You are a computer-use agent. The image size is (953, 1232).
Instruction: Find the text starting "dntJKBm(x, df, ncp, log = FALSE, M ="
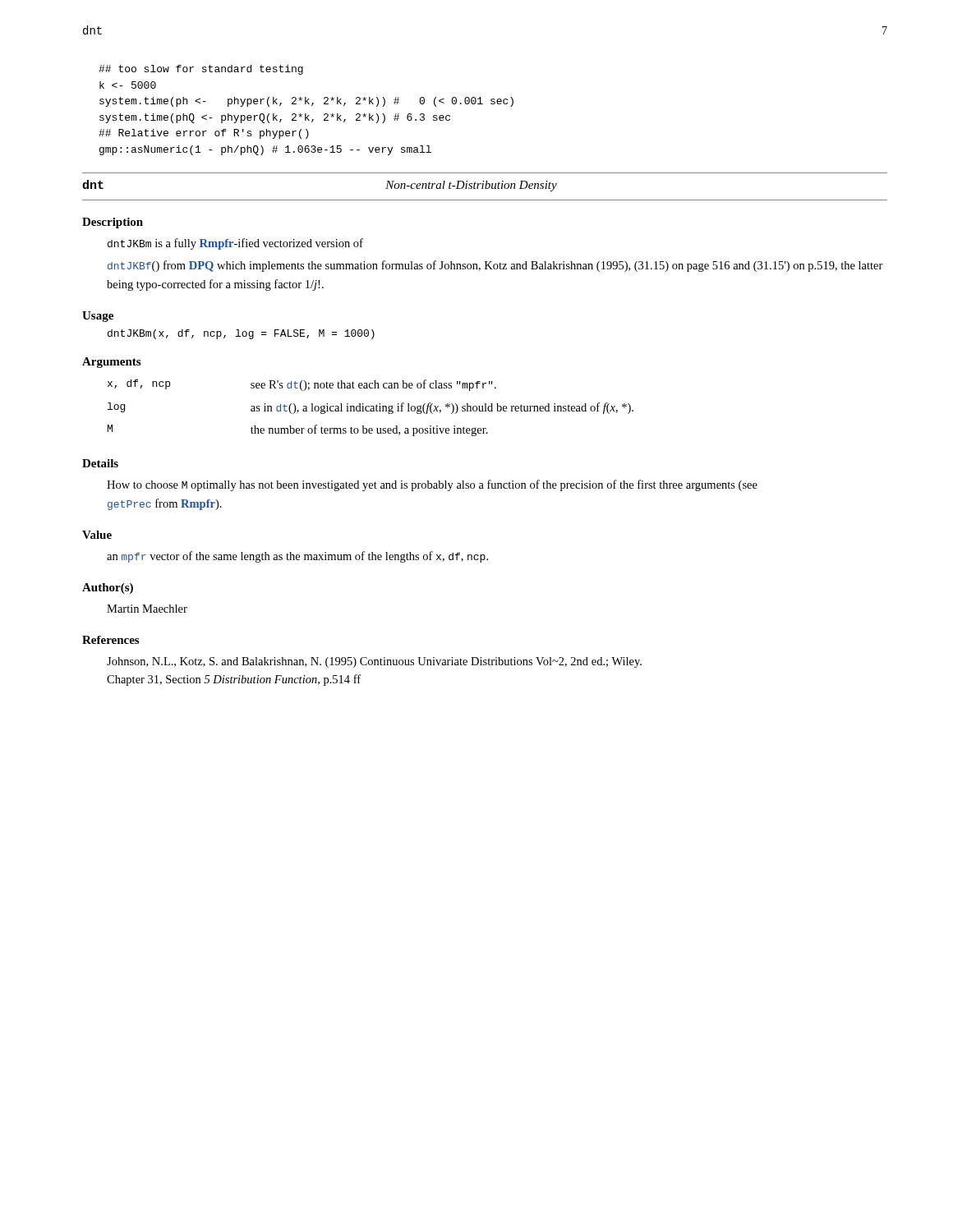[x=241, y=334]
